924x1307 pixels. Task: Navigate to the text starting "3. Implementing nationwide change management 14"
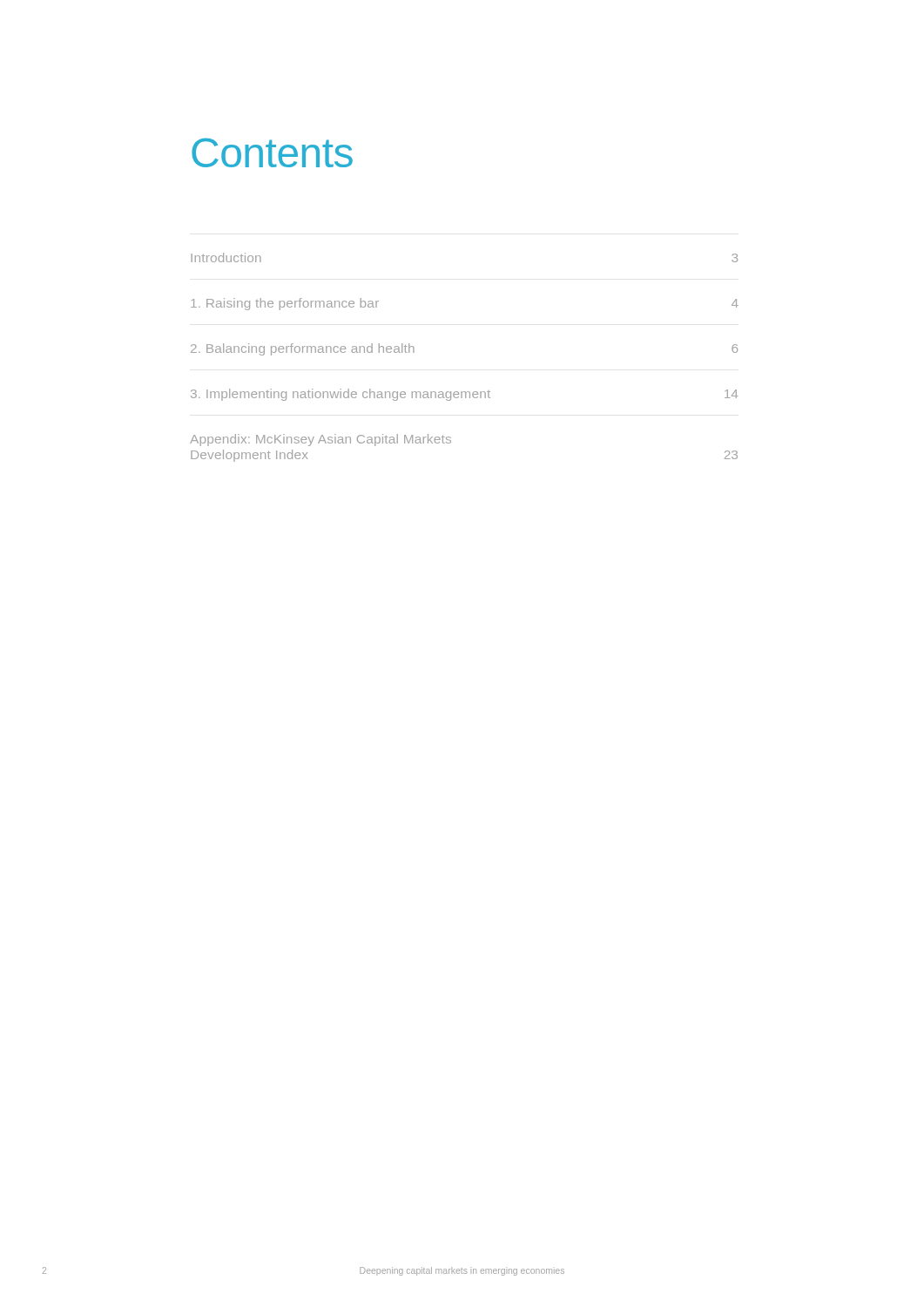[464, 393]
